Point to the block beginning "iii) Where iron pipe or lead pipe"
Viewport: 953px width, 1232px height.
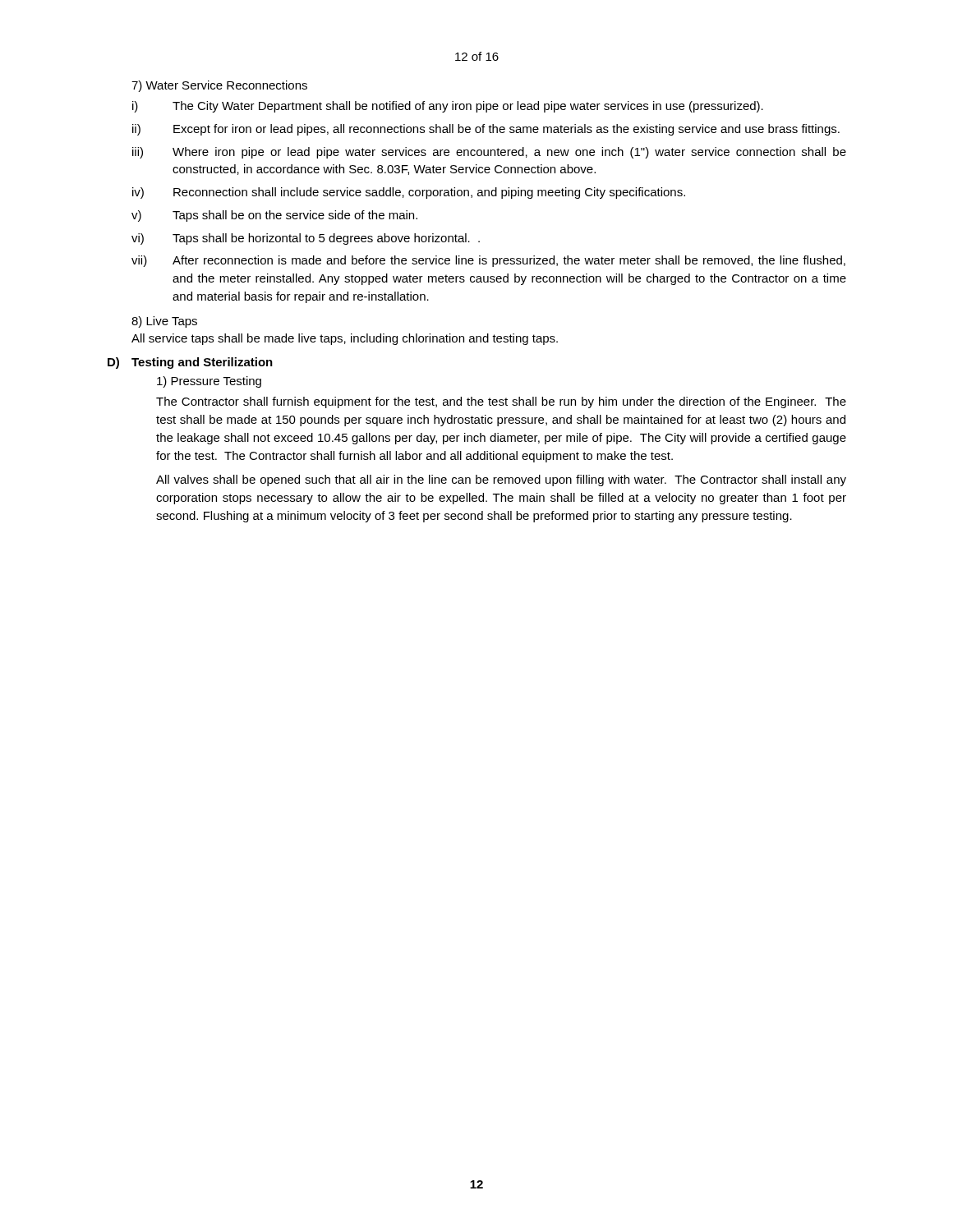476,160
